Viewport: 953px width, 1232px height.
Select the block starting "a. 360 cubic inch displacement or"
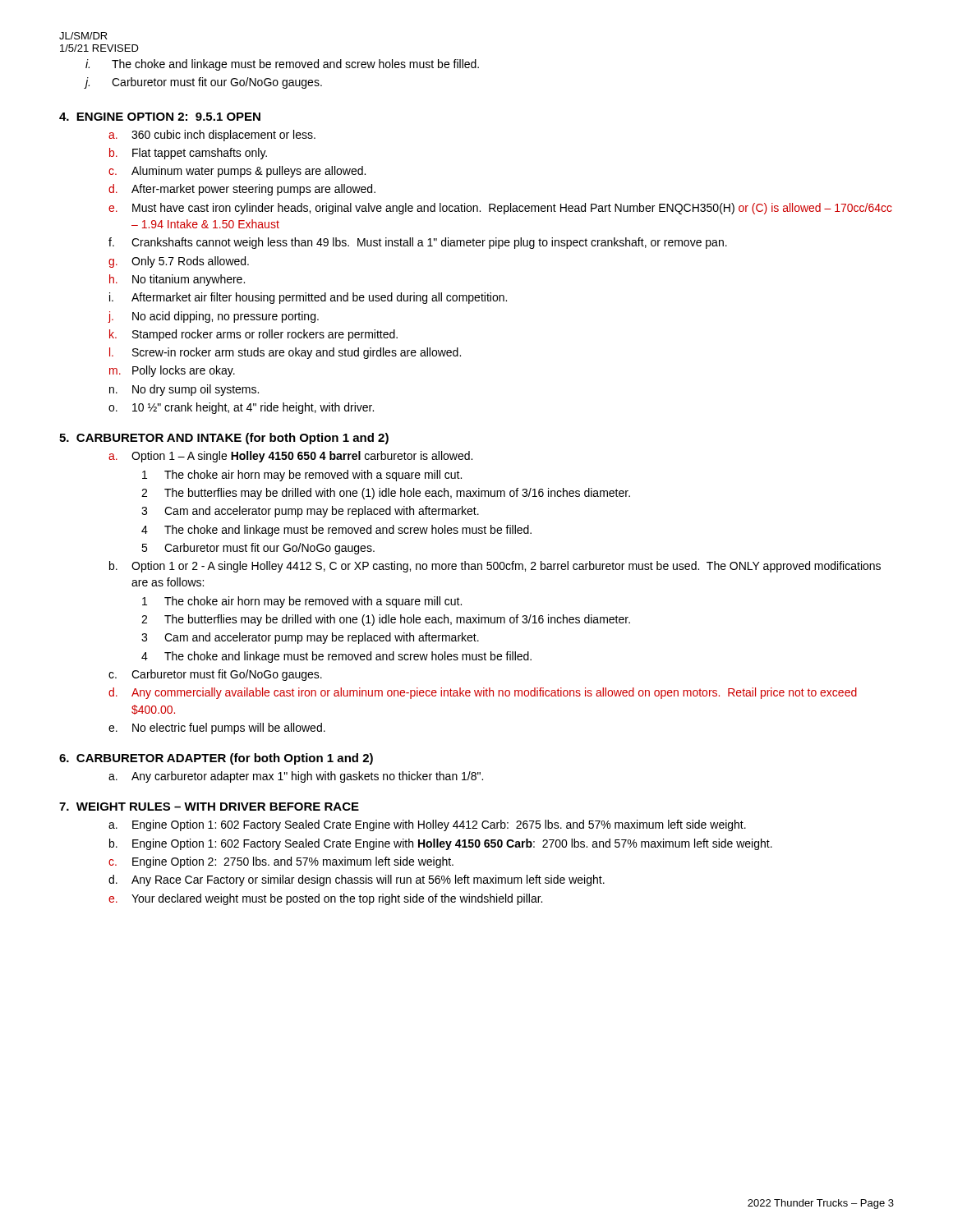coord(212,136)
